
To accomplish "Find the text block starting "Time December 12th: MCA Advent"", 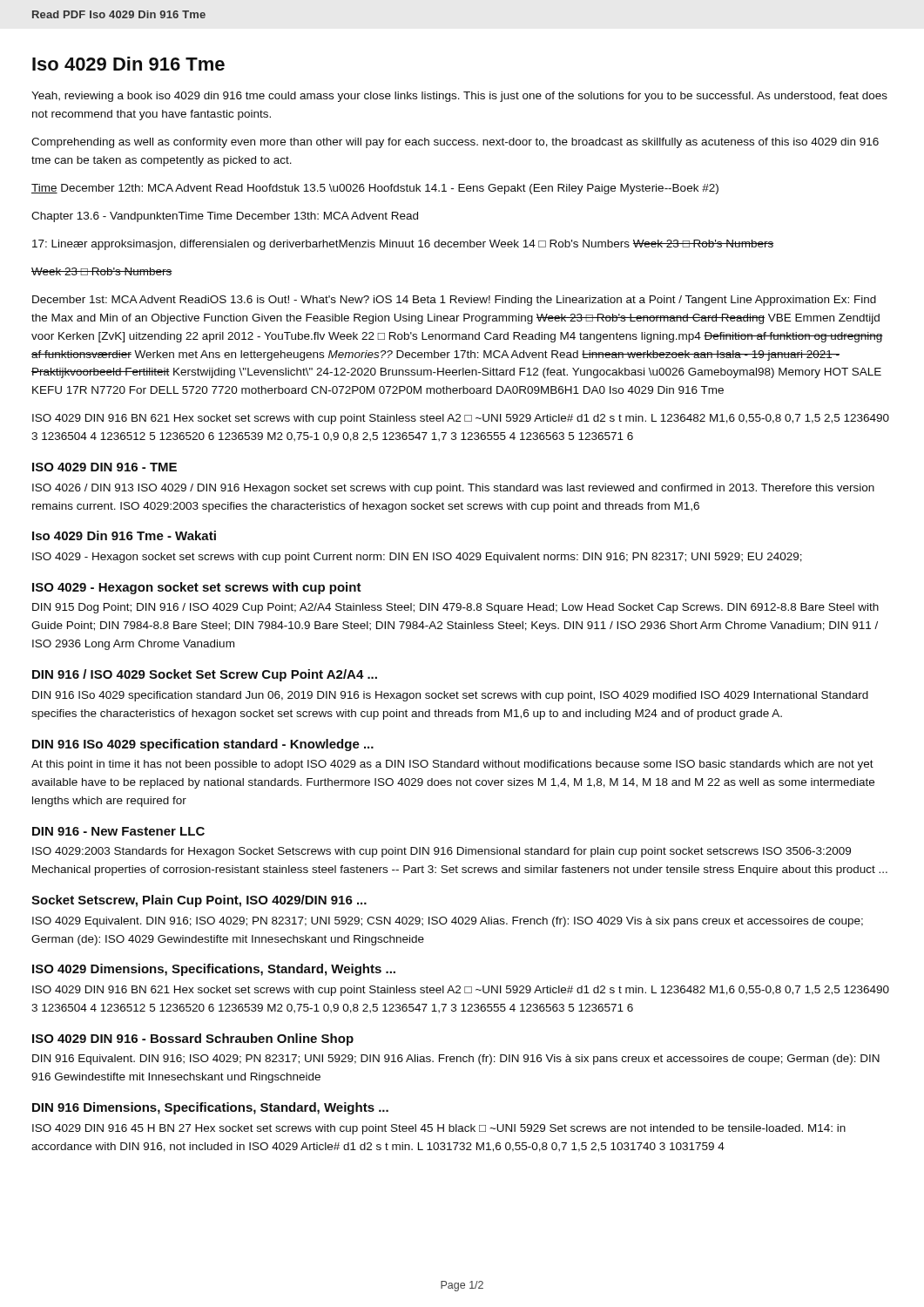I will click(x=462, y=189).
